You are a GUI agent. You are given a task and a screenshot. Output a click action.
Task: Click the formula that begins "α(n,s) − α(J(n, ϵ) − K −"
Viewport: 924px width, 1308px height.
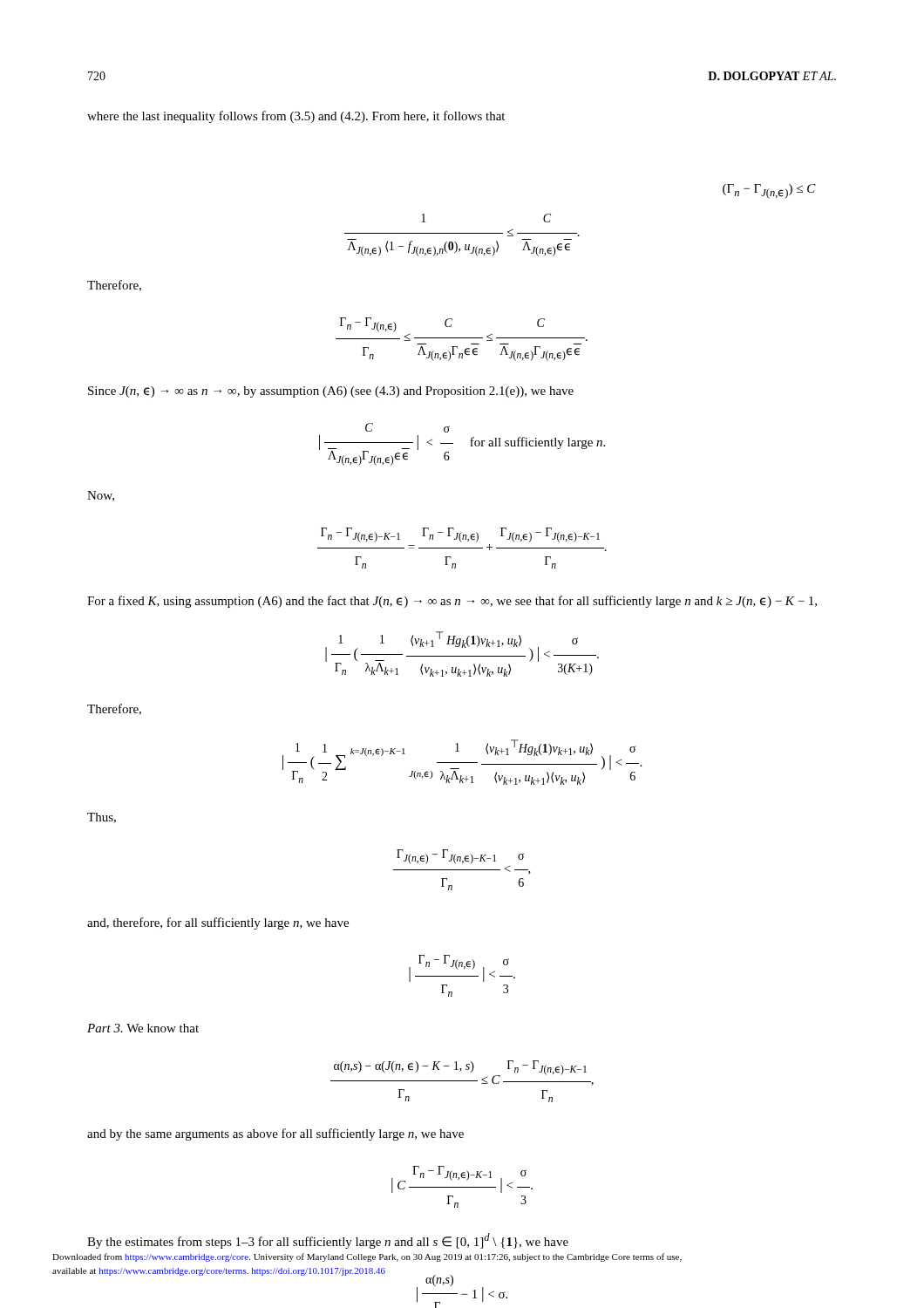(x=462, y=1081)
